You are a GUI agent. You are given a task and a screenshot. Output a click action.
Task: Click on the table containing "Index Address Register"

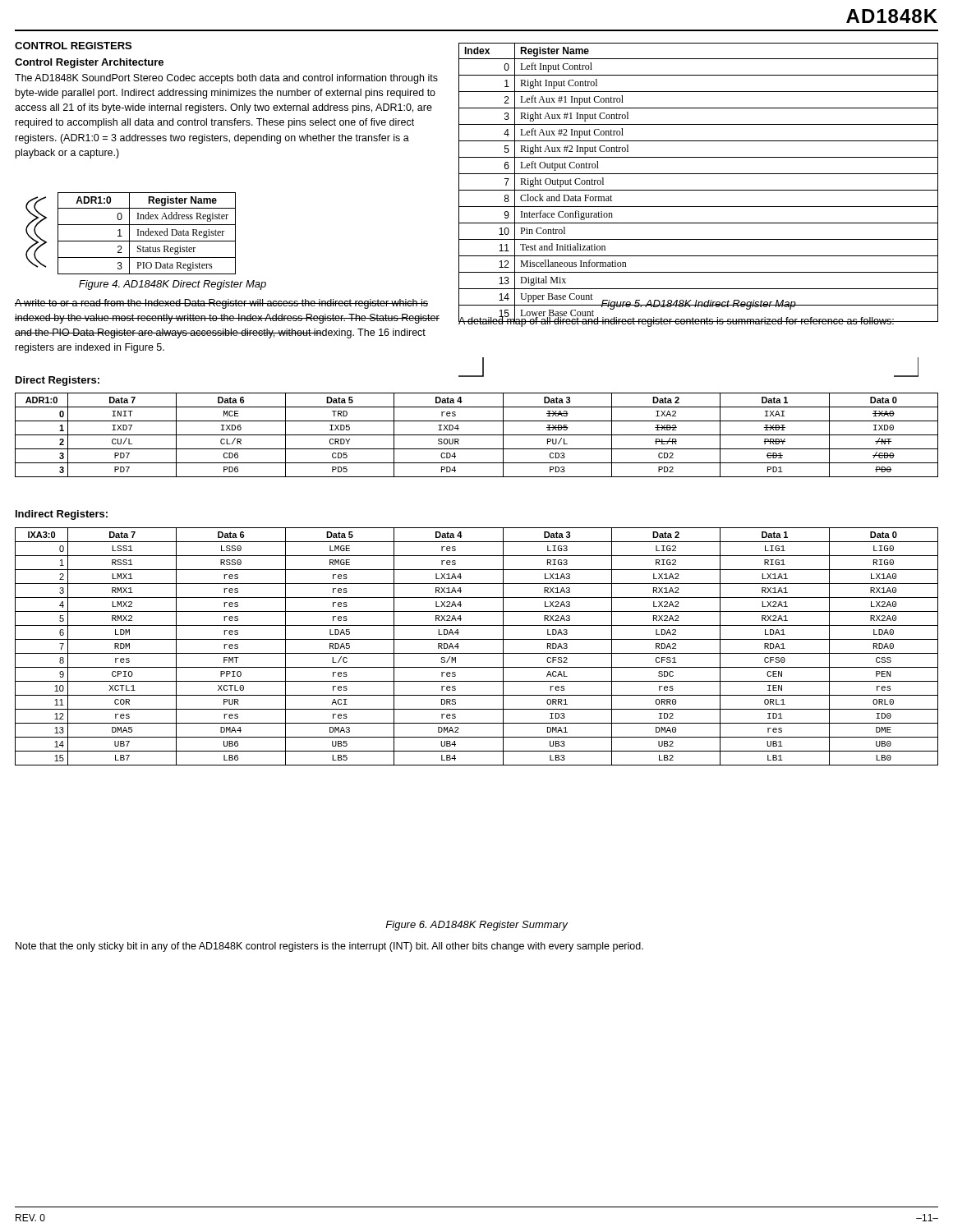point(173,232)
